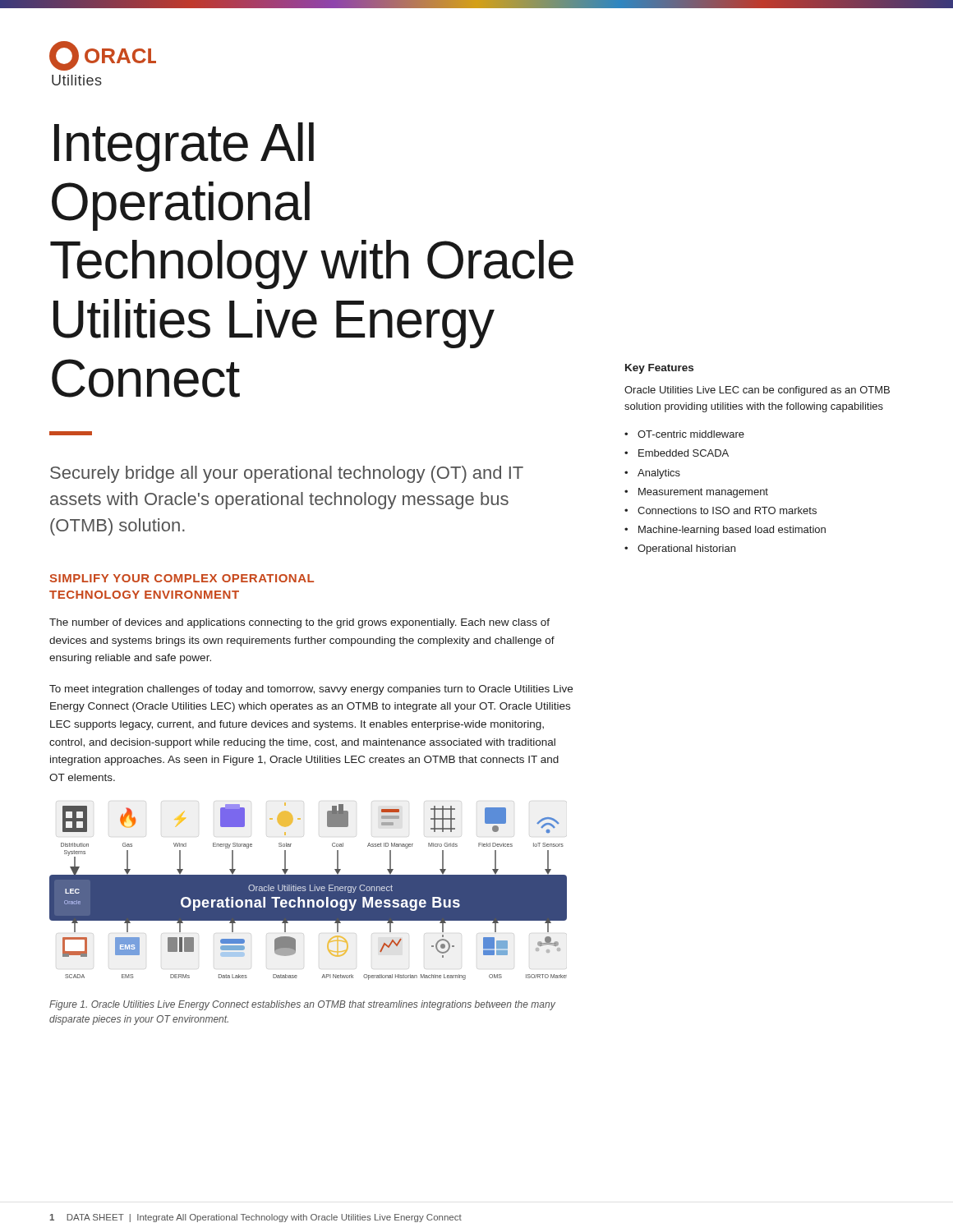
Task: Point to the caption beginning "Figure 1. Oracle Utilities Live Energy"
Action: (x=302, y=1012)
